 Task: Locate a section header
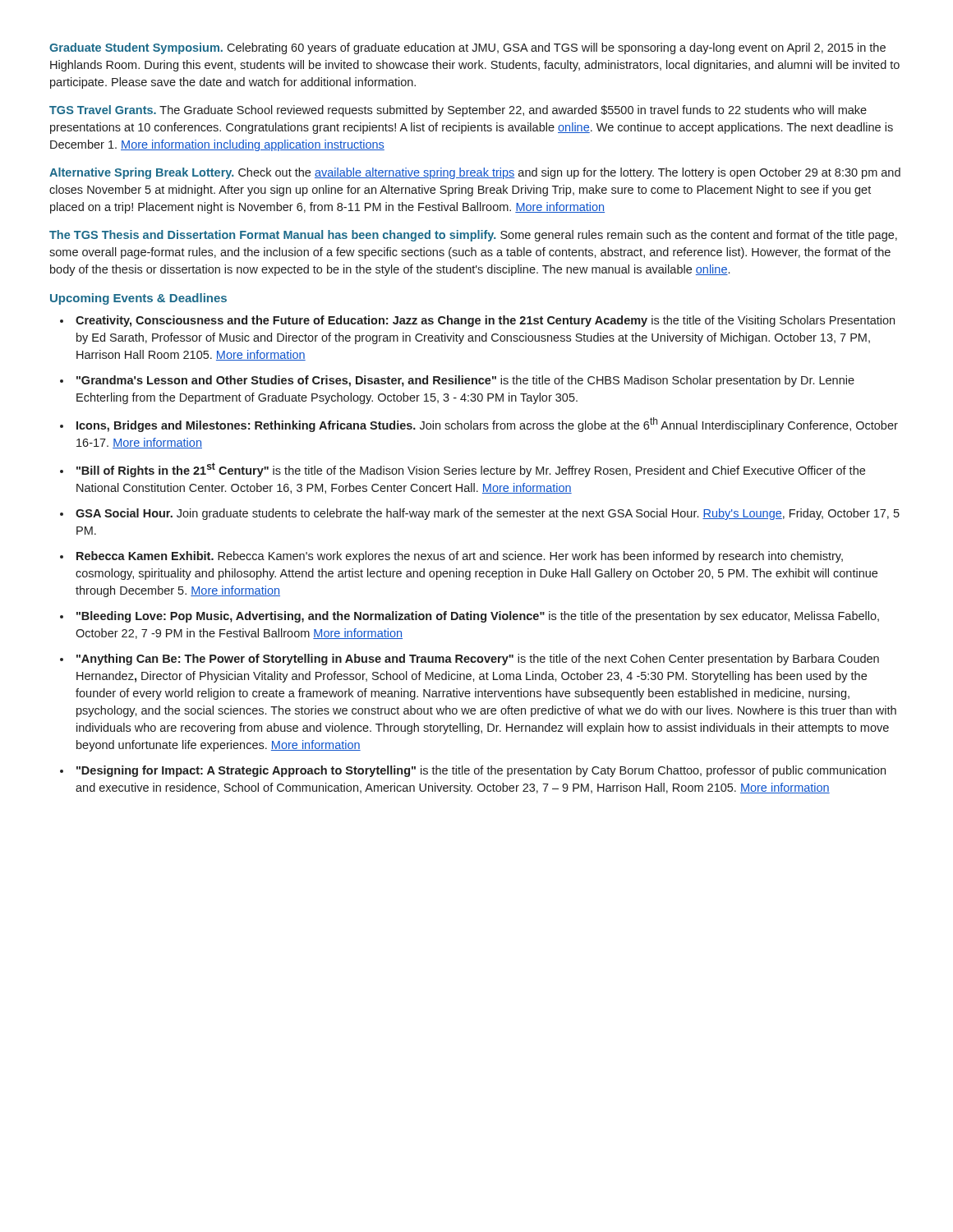click(138, 298)
